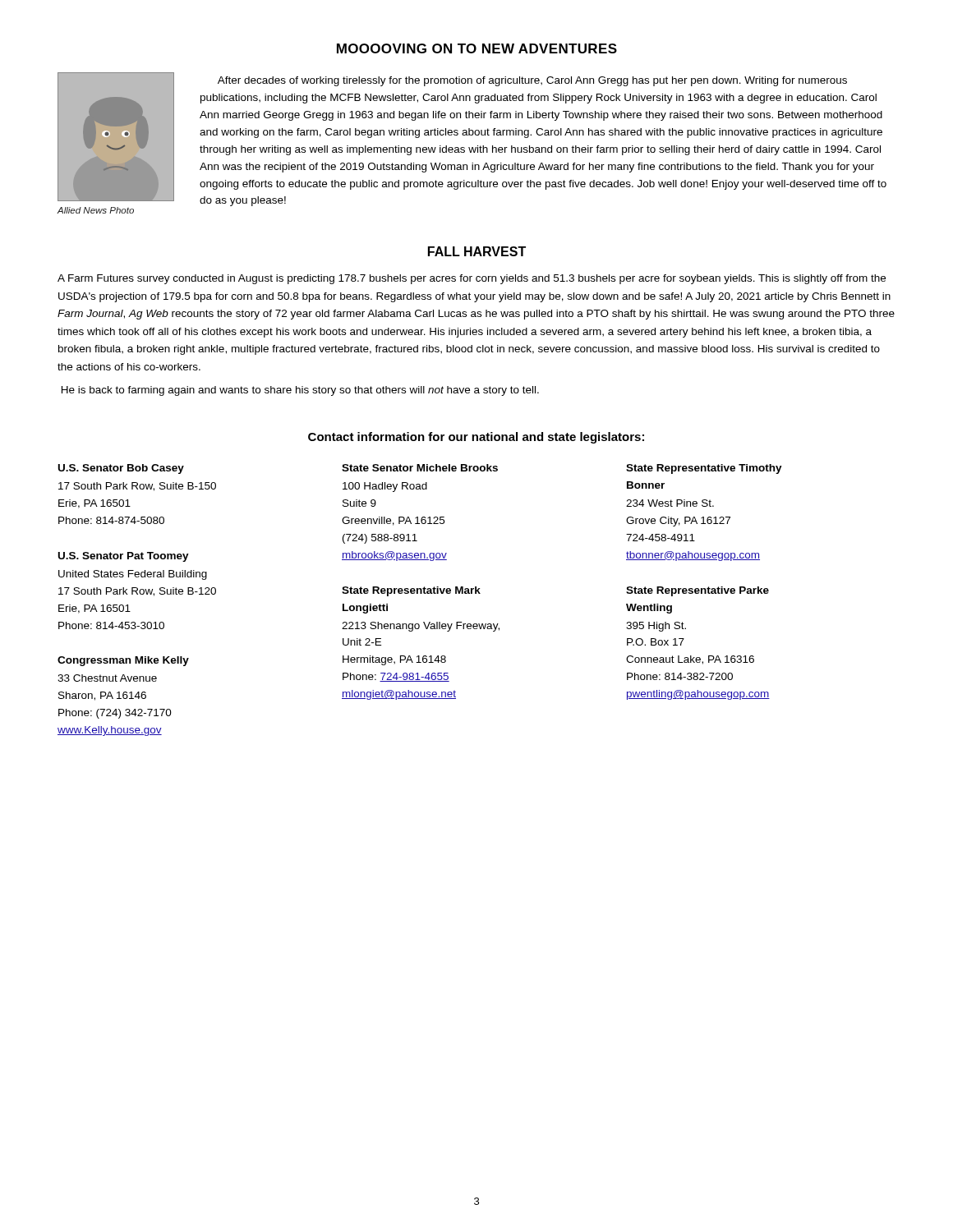
Task: Point to the text starting "MOOOOVING ON TO NEW ADVENTURES"
Action: pos(476,49)
